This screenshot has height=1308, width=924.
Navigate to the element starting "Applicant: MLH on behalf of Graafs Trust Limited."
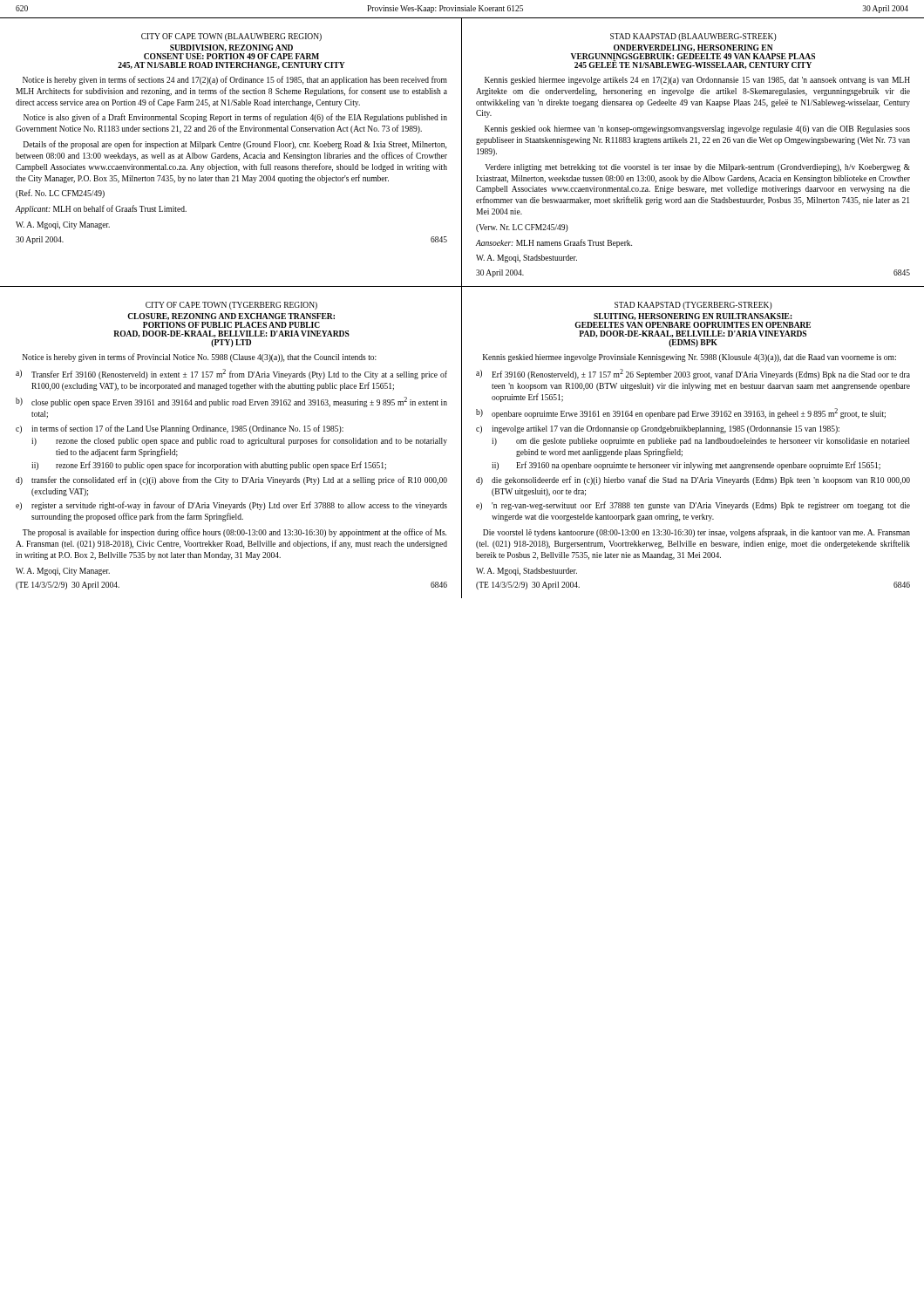[101, 209]
